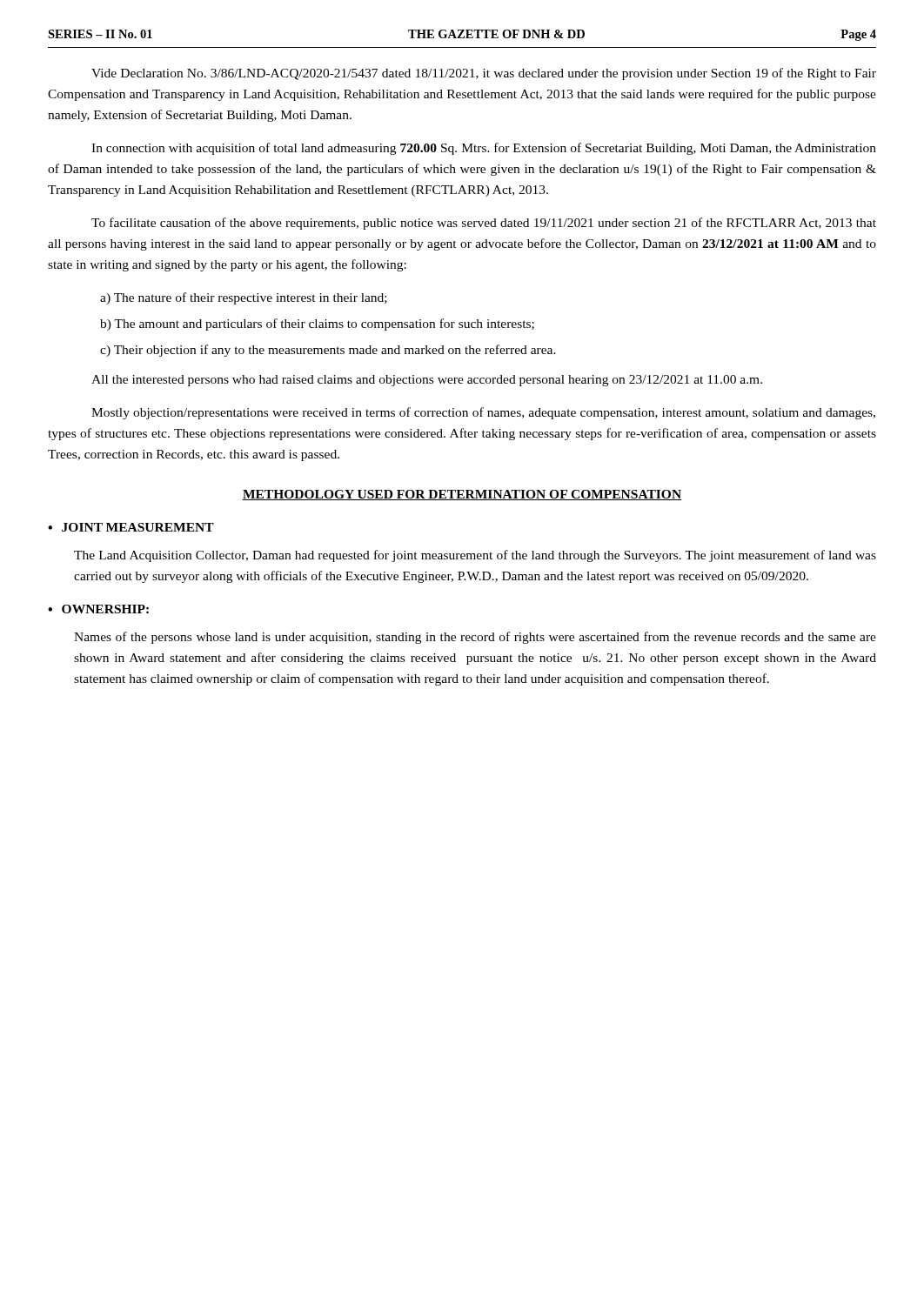
Task: Select the block starting "Vide Declaration No. 3/86/LND-ACQ/2020-21/5437"
Action: [462, 94]
